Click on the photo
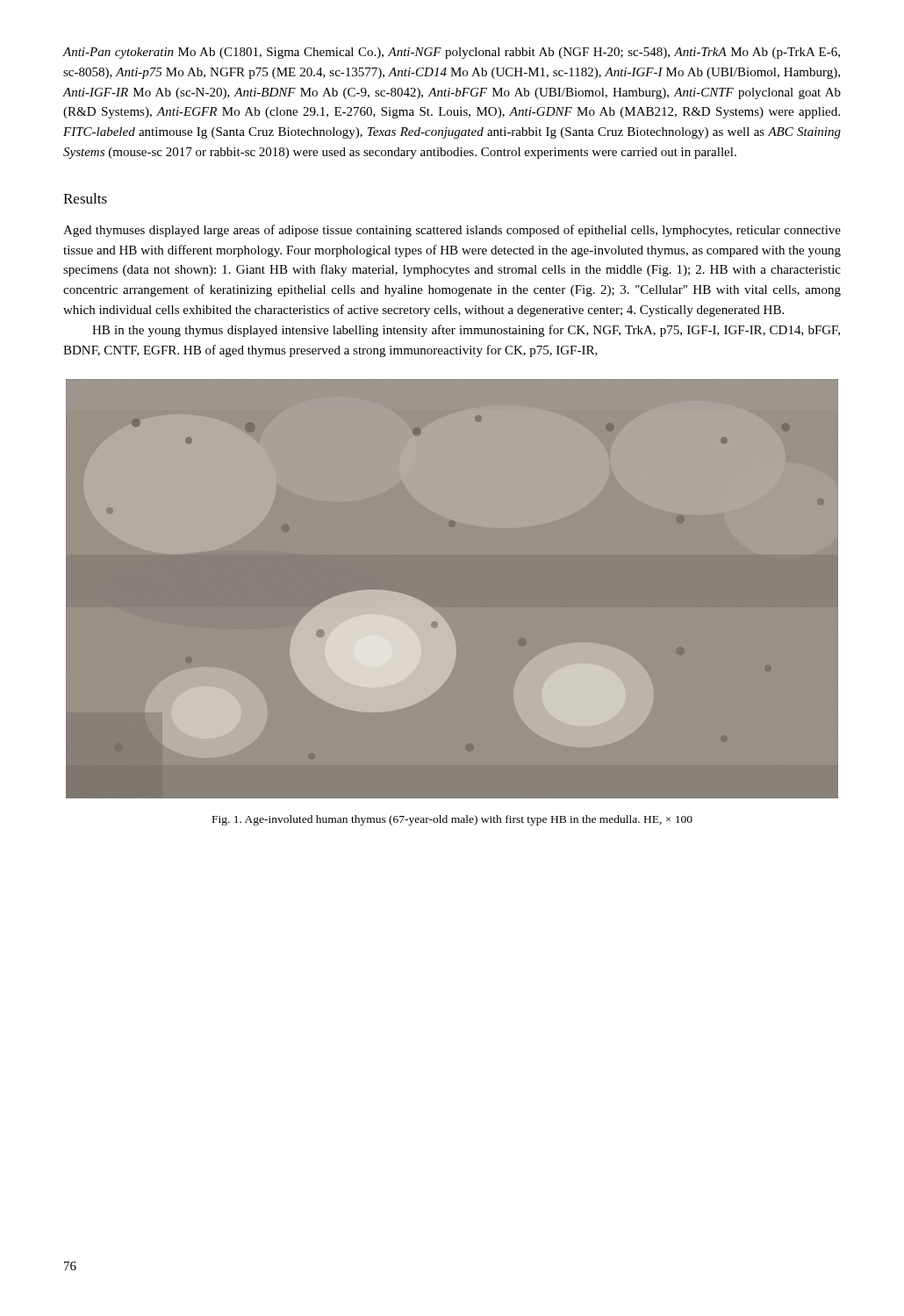904x1316 pixels. pos(452,591)
